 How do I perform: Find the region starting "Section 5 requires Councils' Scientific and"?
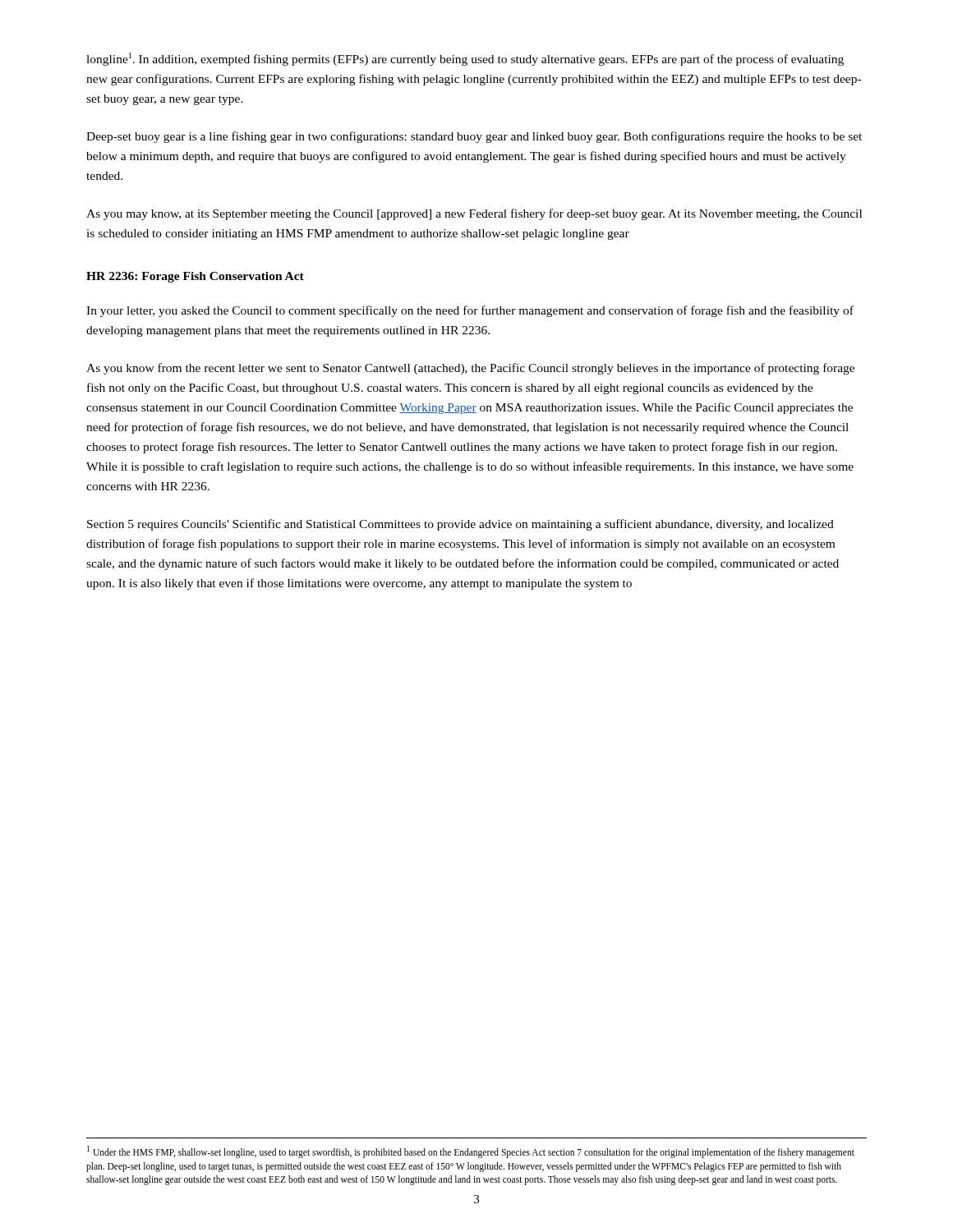point(463,554)
